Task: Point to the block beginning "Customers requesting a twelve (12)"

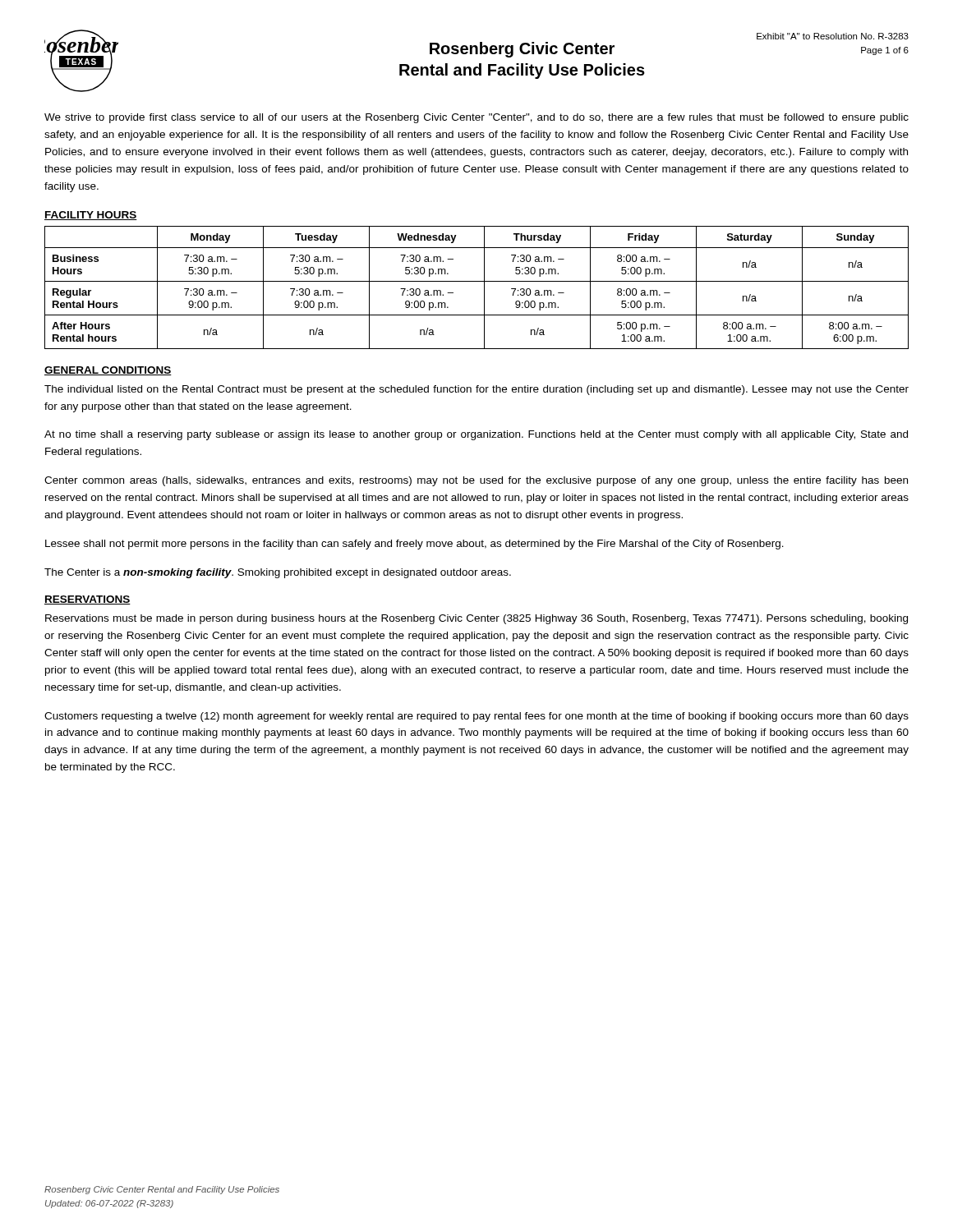Action: [476, 741]
